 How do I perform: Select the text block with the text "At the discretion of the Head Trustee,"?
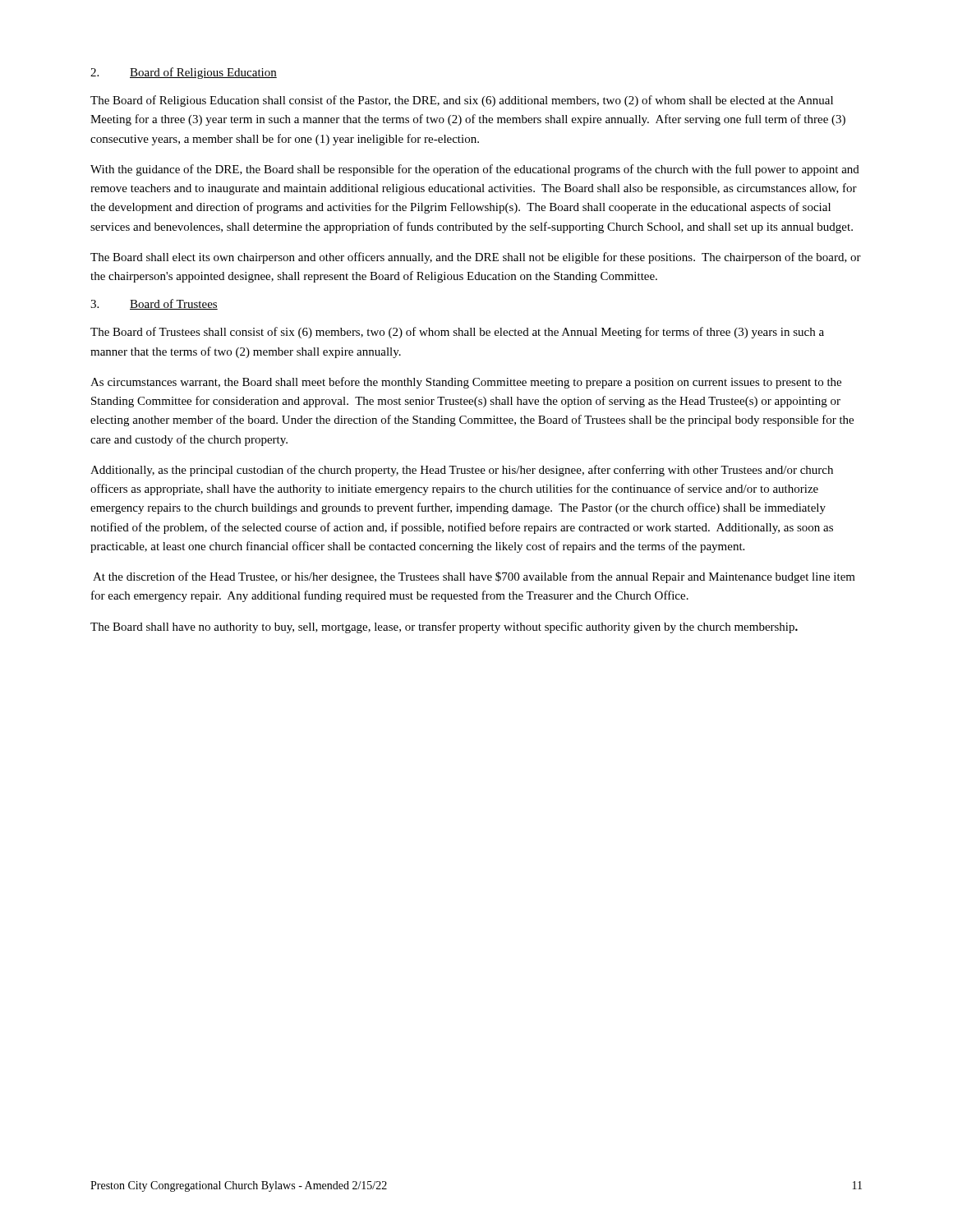(x=473, y=586)
